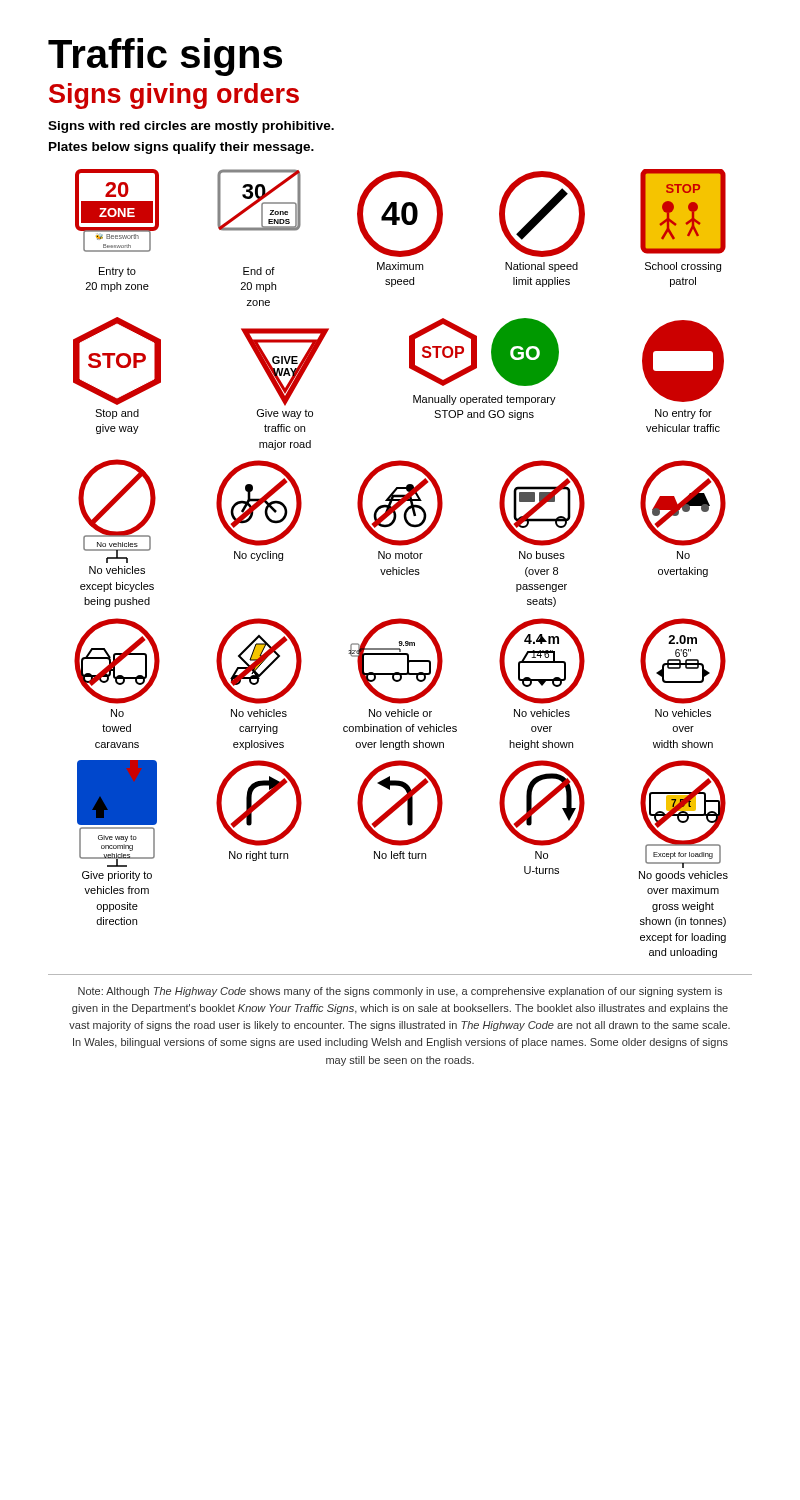Navigate to the passage starting "Note: Although The Highway"
The width and height of the screenshot is (800, 1500).
pyautogui.click(x=400, y=1025)
